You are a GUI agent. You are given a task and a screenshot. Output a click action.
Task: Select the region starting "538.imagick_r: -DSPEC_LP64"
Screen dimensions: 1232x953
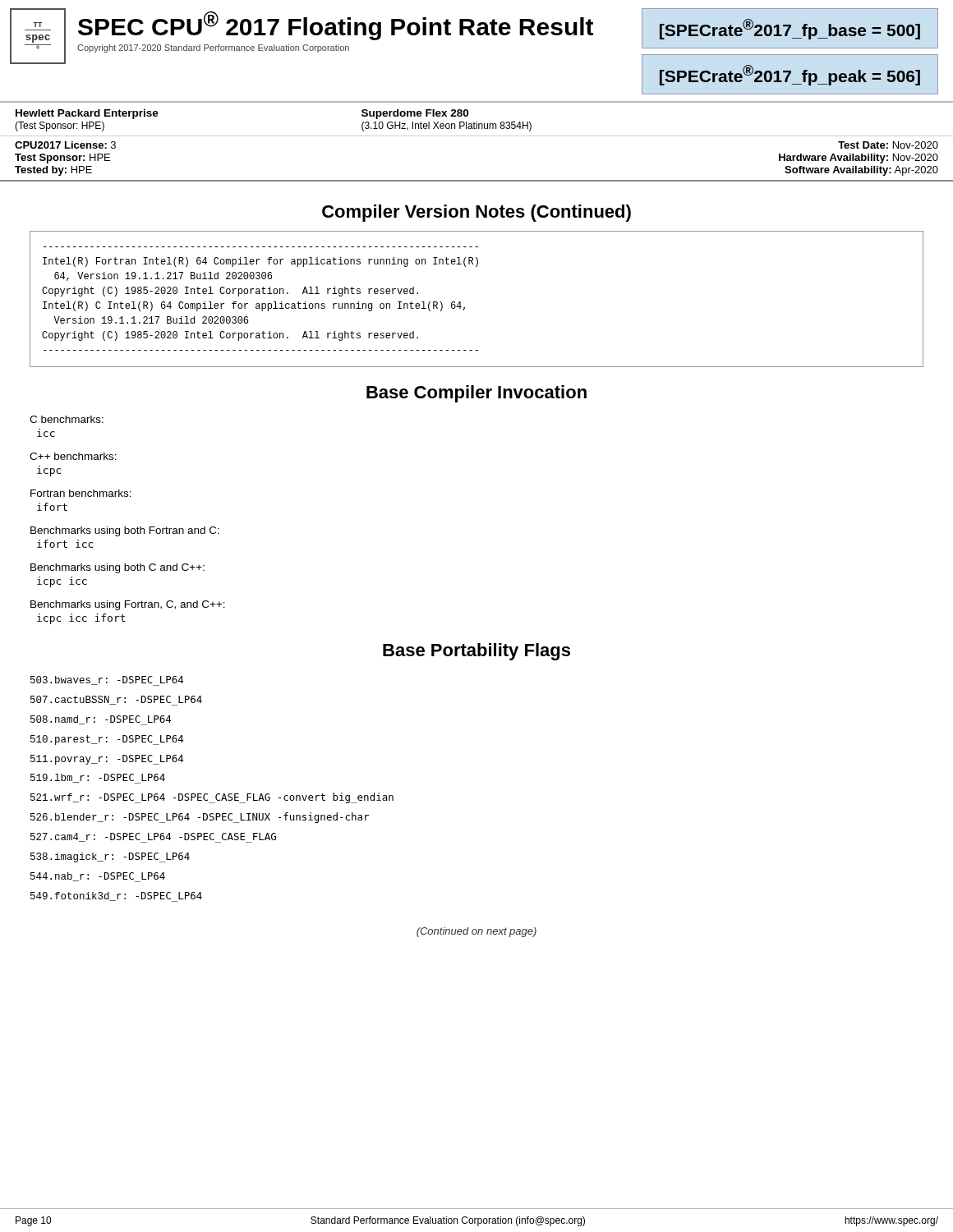[110, 857]
